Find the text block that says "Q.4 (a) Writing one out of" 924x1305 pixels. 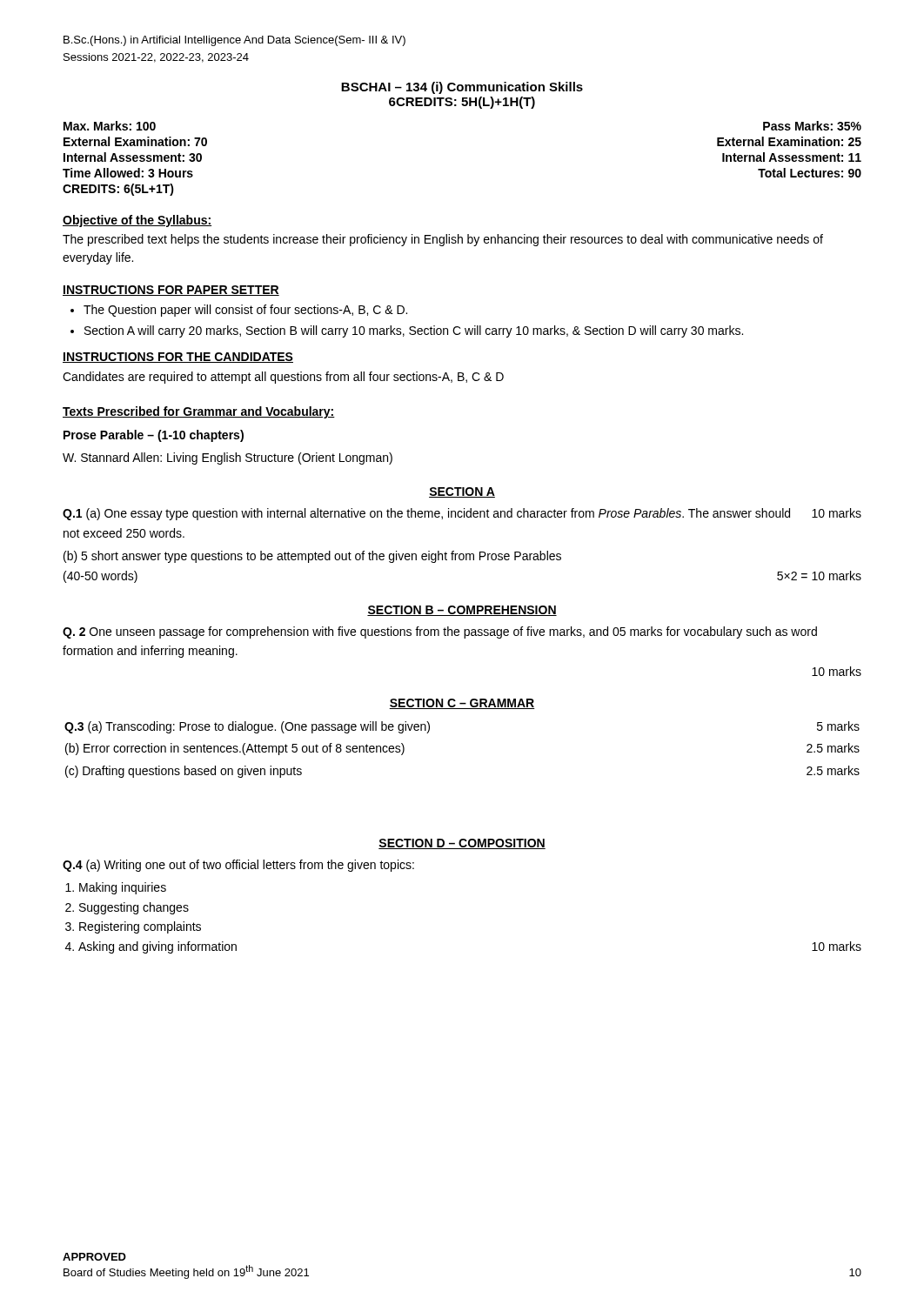pos(239,865)
